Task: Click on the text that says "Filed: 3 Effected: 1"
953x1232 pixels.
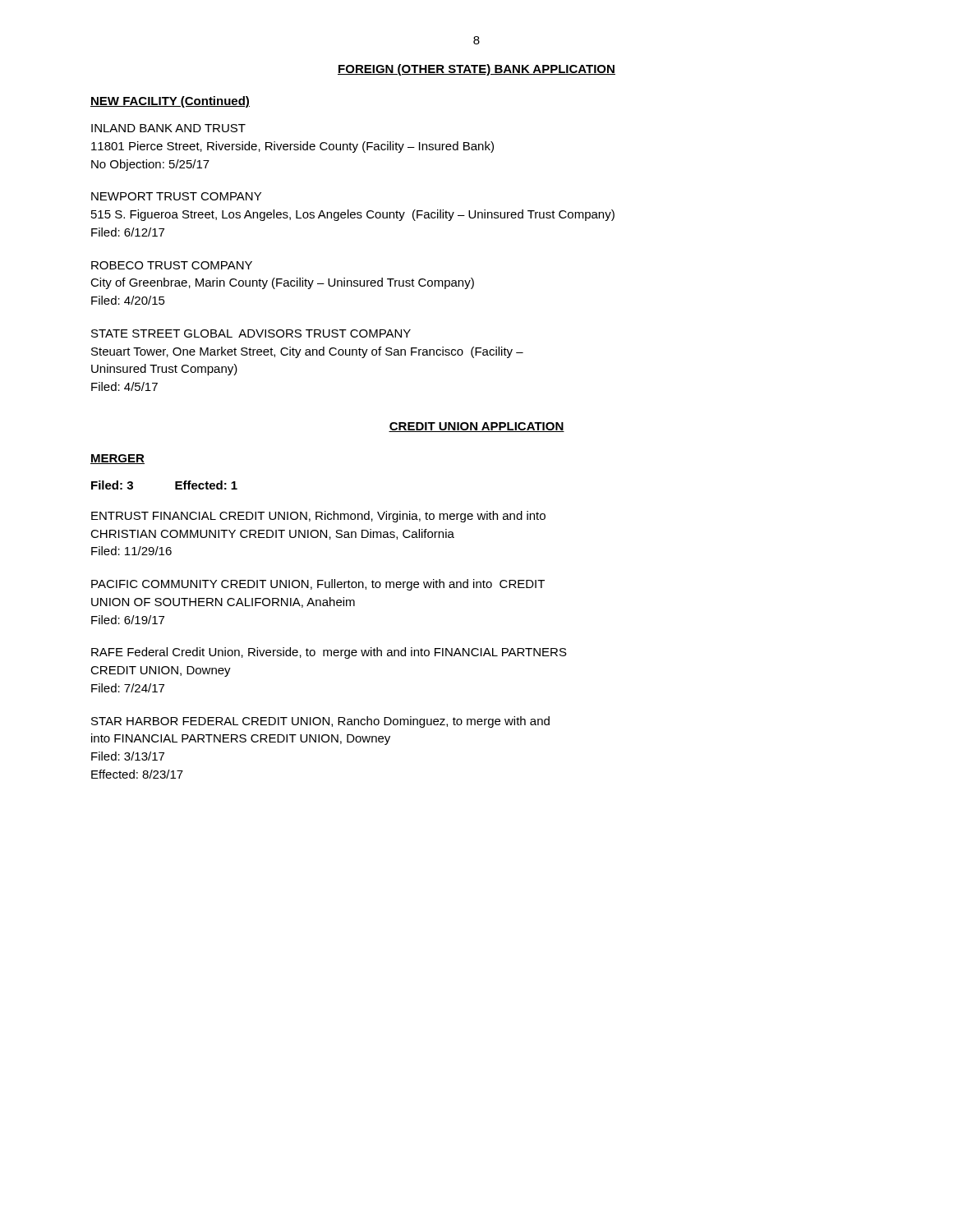Action: [164, 485]
